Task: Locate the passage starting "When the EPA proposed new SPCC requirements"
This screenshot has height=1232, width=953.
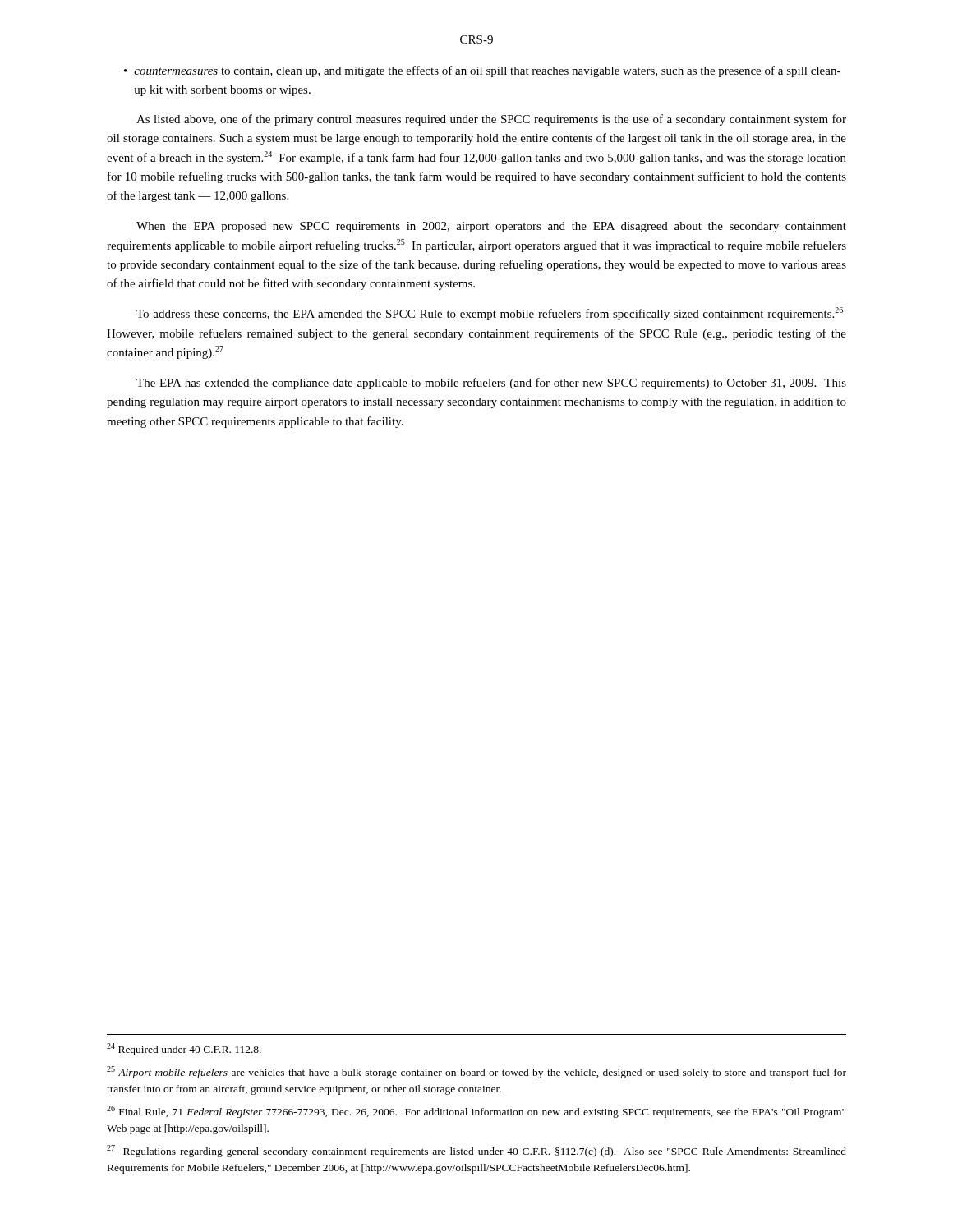Action: [x=476, y=255]
